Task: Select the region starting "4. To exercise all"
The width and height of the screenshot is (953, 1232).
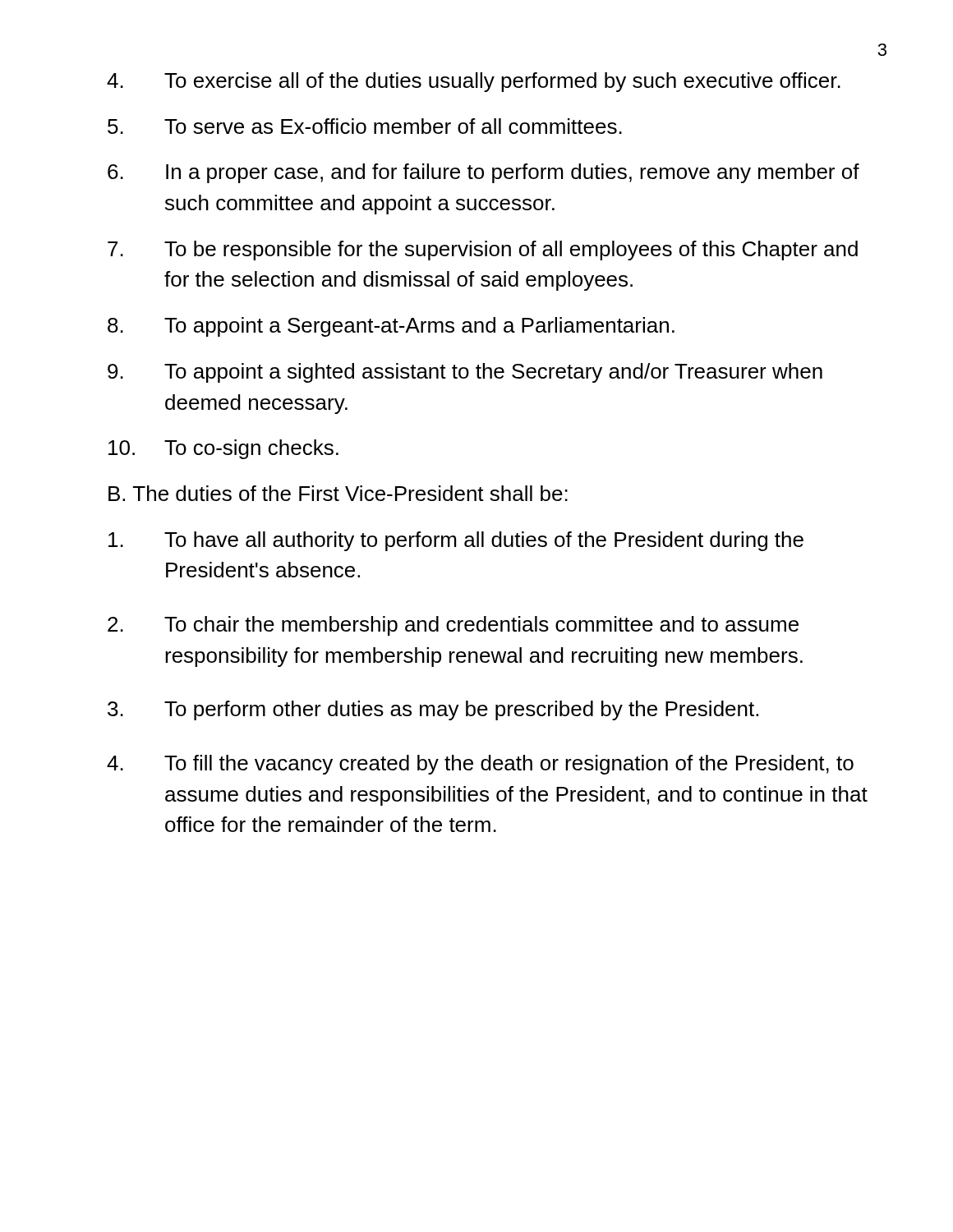Action: click(x=497, y=81)
